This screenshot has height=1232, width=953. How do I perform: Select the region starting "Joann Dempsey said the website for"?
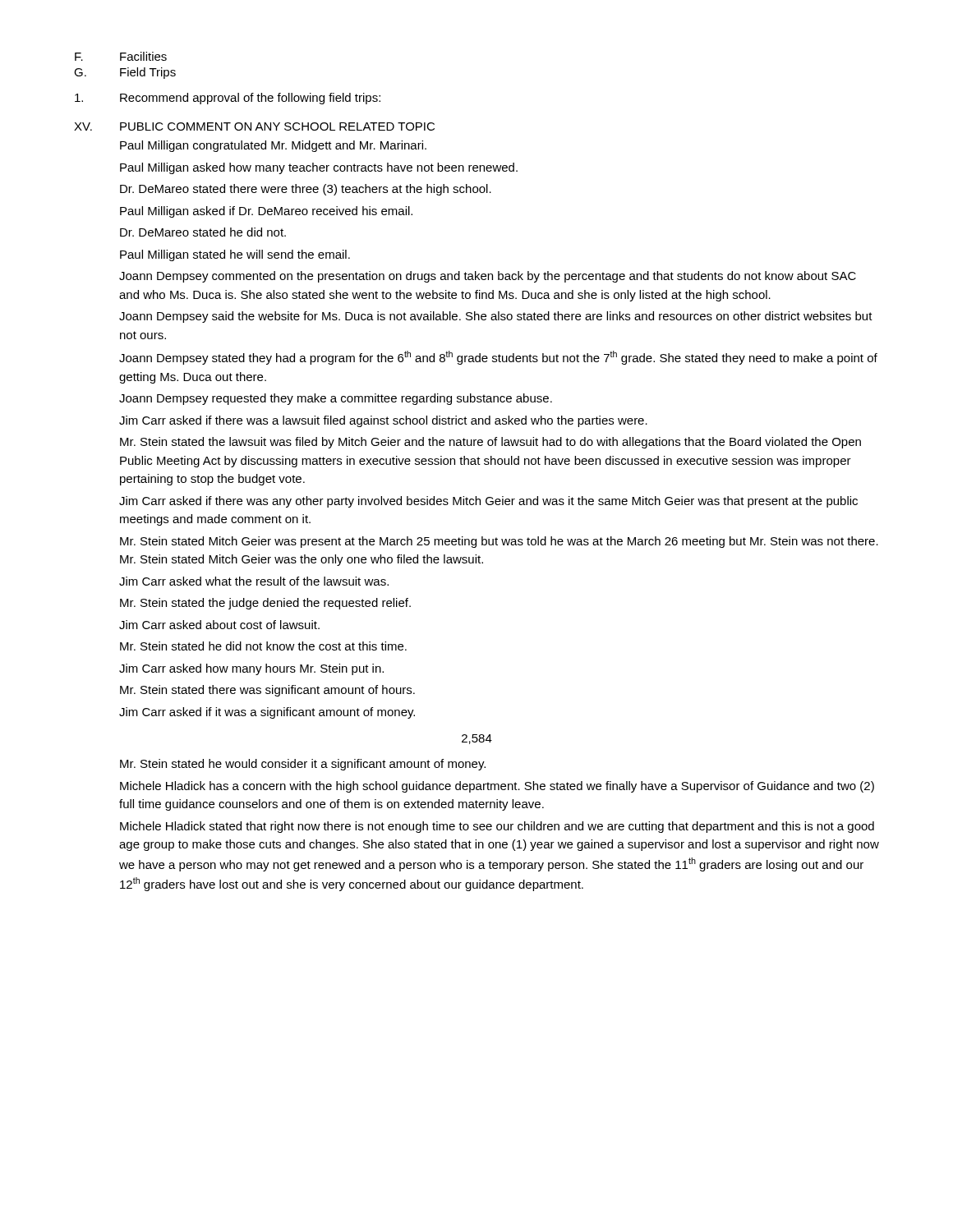(x=496, y=325)
